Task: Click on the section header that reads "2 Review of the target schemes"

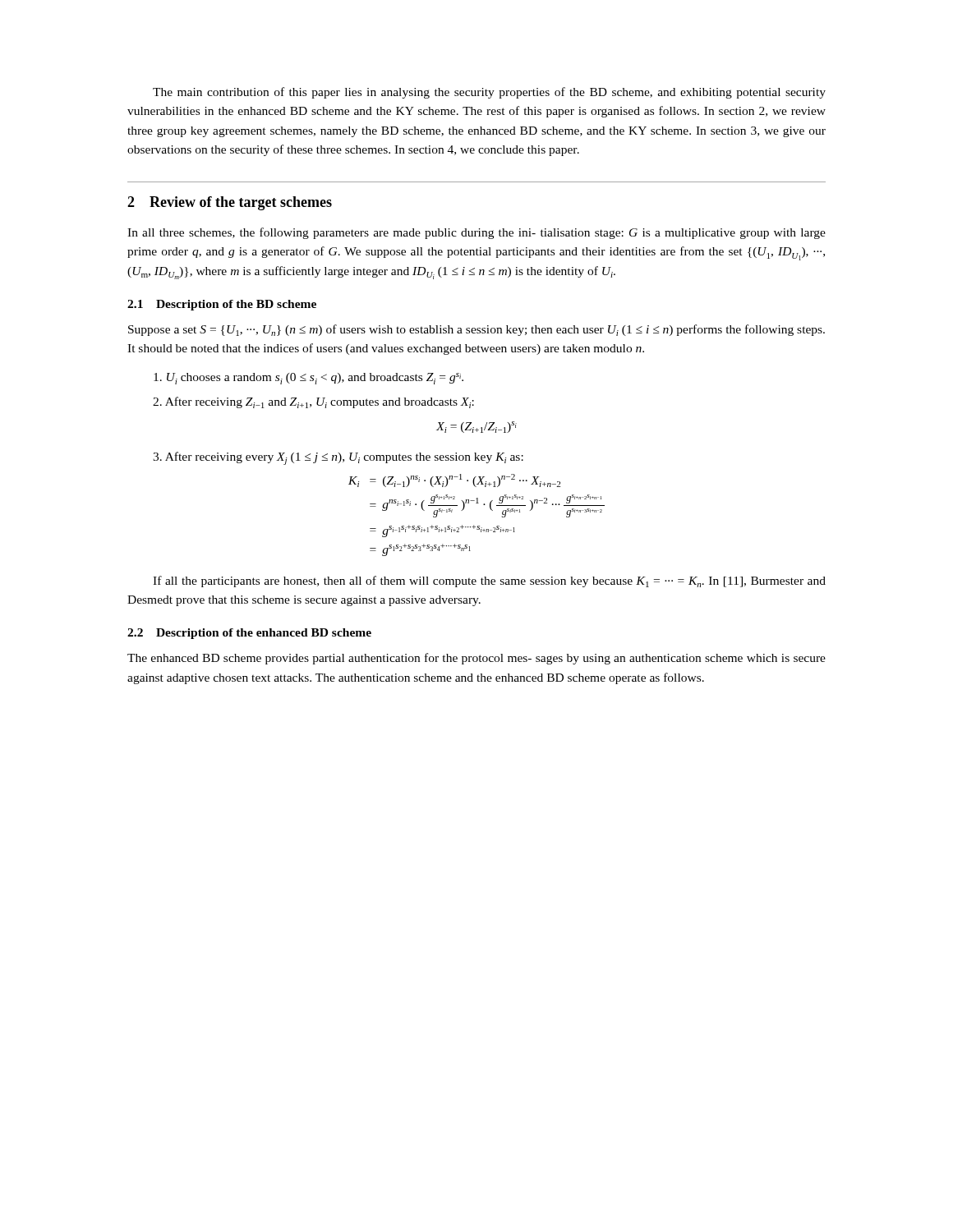Action: coord(230,202)
